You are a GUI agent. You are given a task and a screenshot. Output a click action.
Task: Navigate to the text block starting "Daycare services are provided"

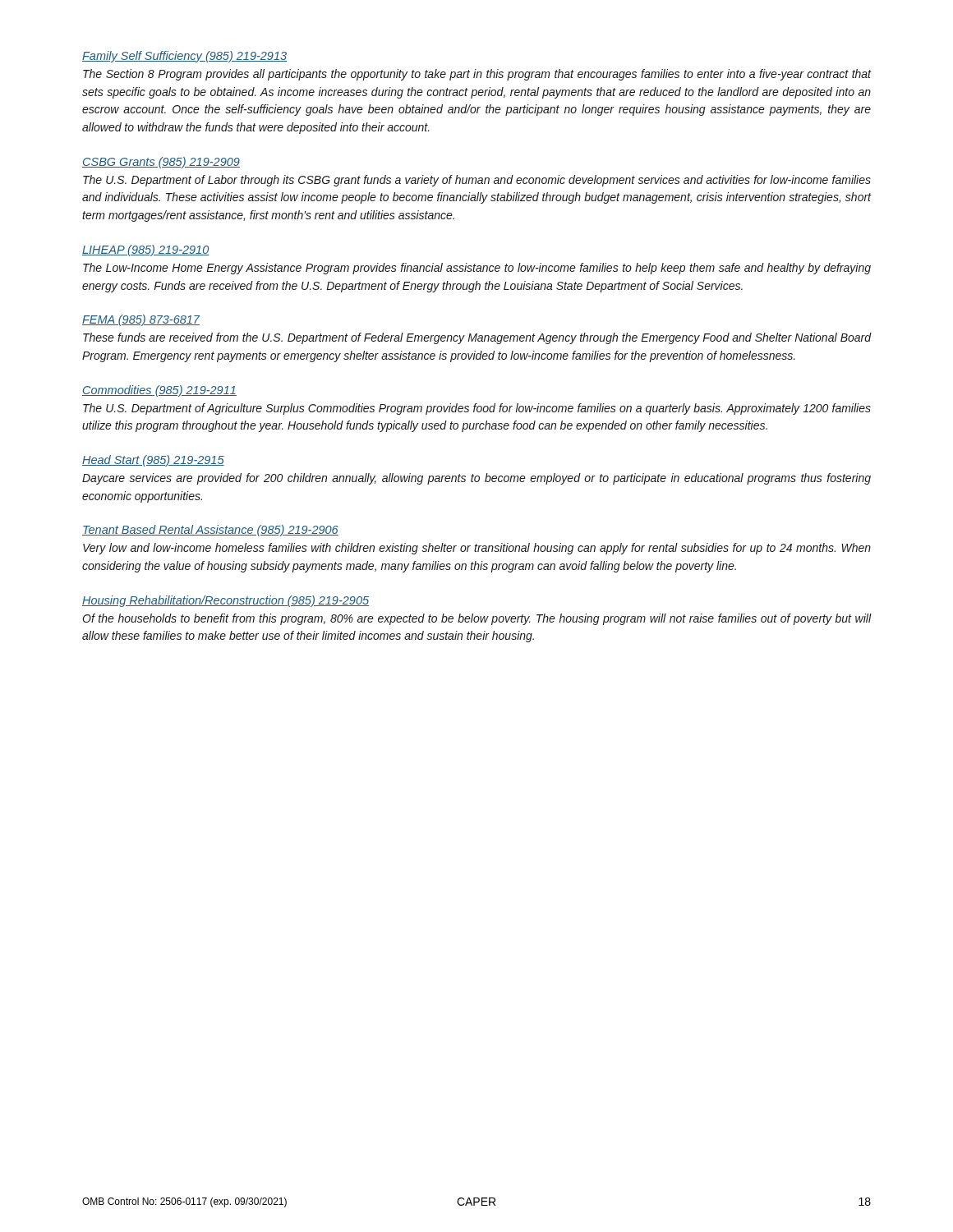click(x=476, y=487)
